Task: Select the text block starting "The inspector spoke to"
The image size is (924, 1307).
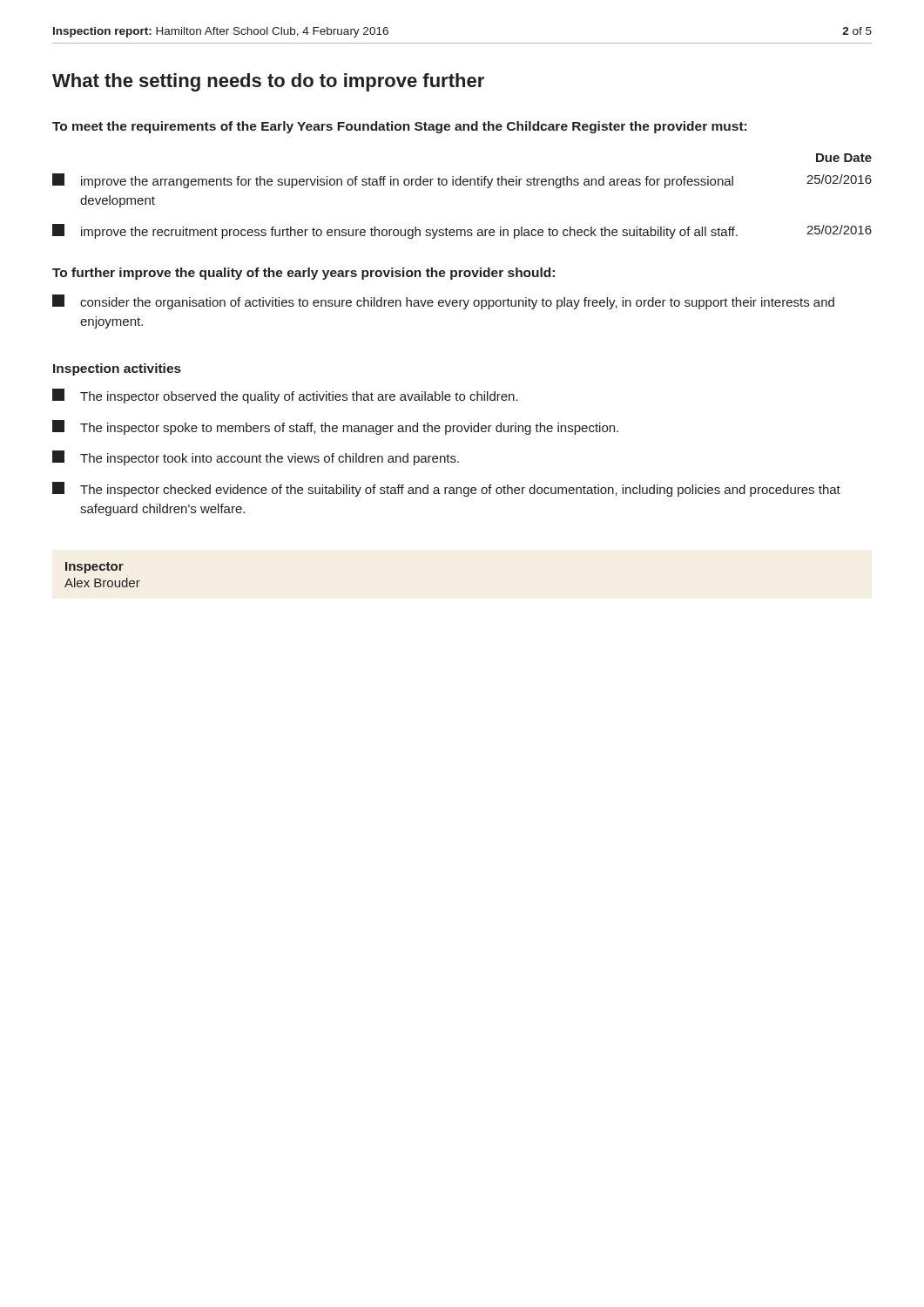Action: 462,427
